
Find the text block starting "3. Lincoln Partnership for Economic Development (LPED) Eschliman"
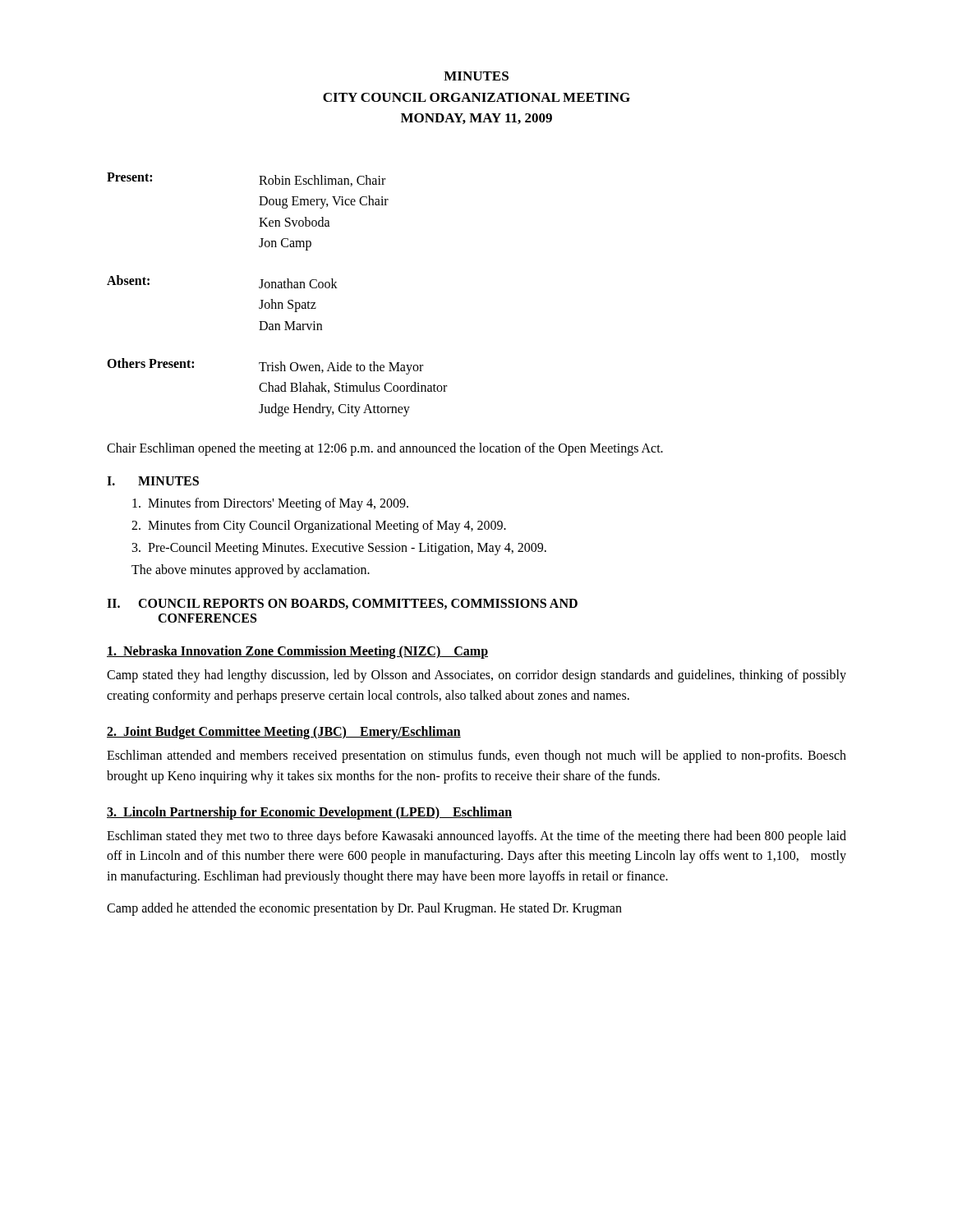[x=309, y=812]
